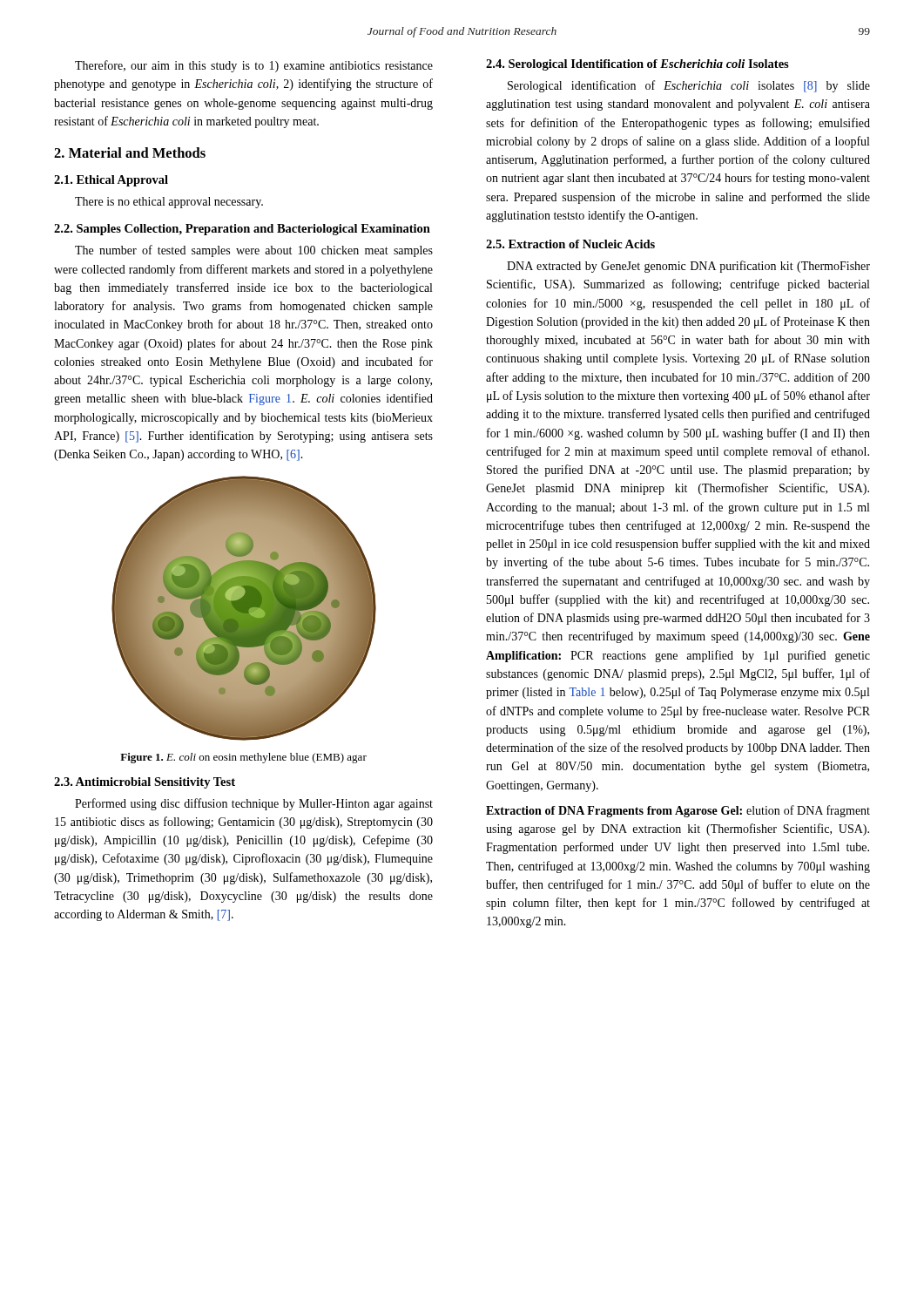Image resolution: width=924 pixels, height=1307 pixels.
Task: Click on the text block containing "DNA extracted by GeneJet genomic"
Action: [x=678, y=594]
